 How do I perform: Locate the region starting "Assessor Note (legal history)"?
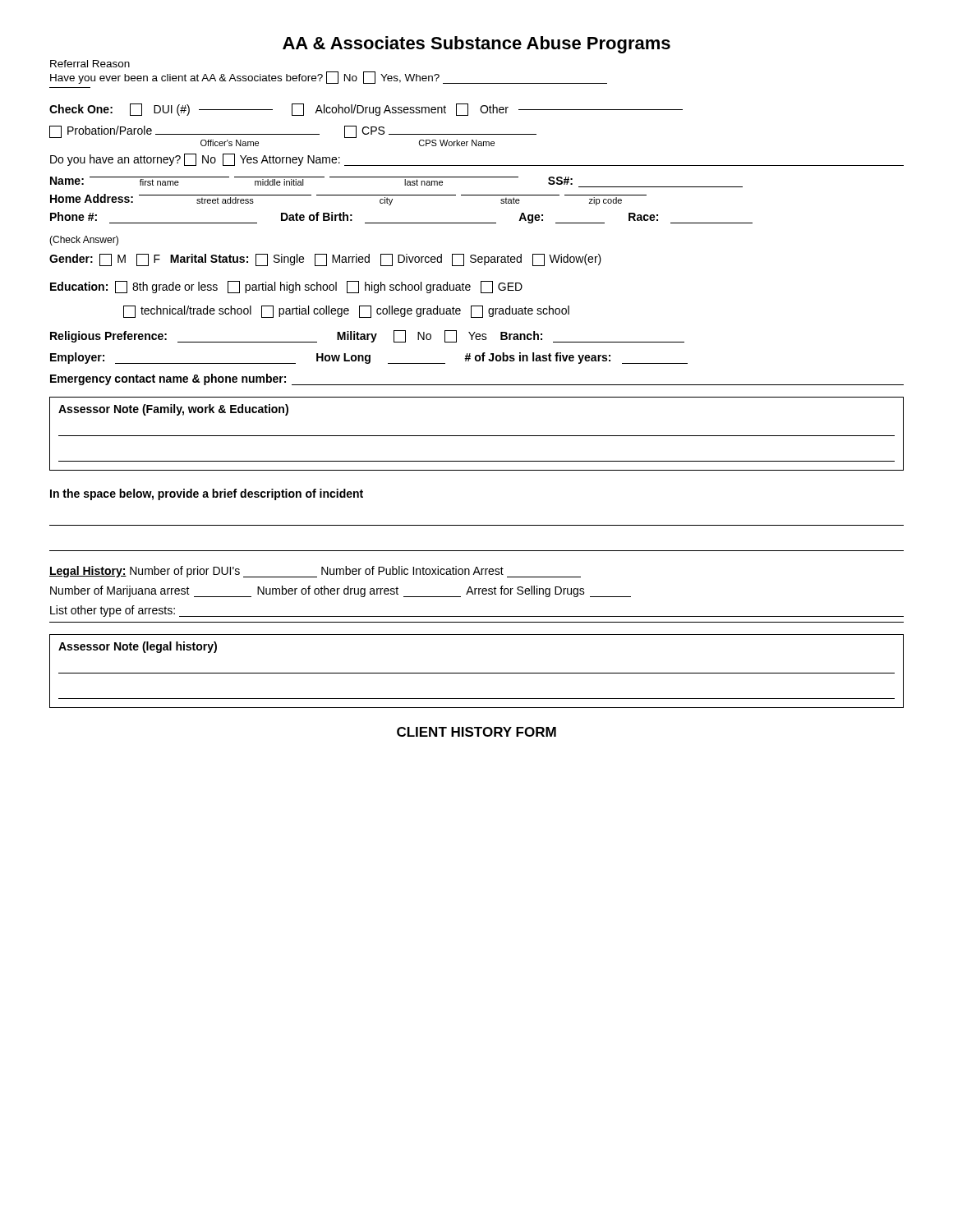(x=476, y=669)
